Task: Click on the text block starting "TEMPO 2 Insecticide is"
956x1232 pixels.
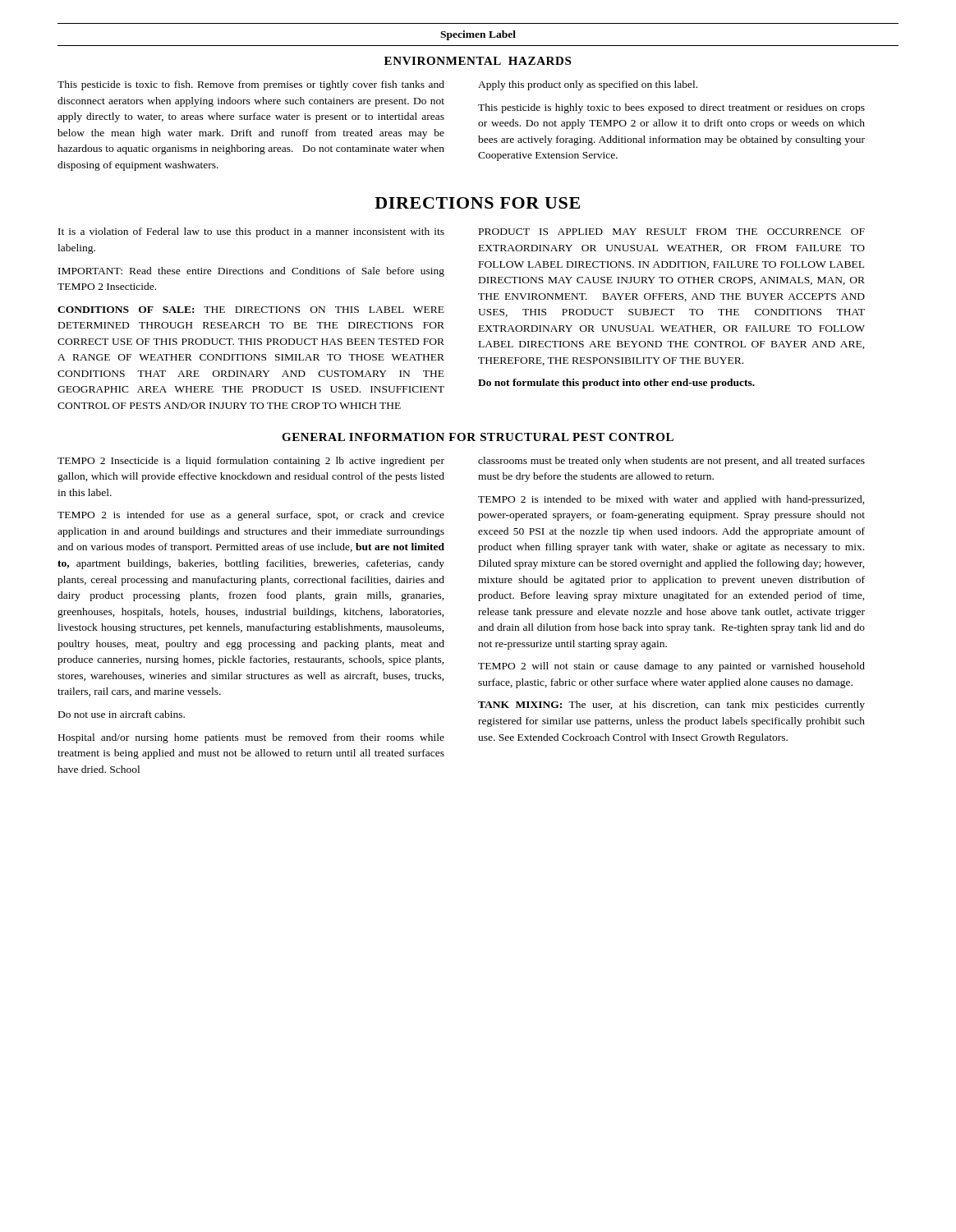Action: click(251, 615)
